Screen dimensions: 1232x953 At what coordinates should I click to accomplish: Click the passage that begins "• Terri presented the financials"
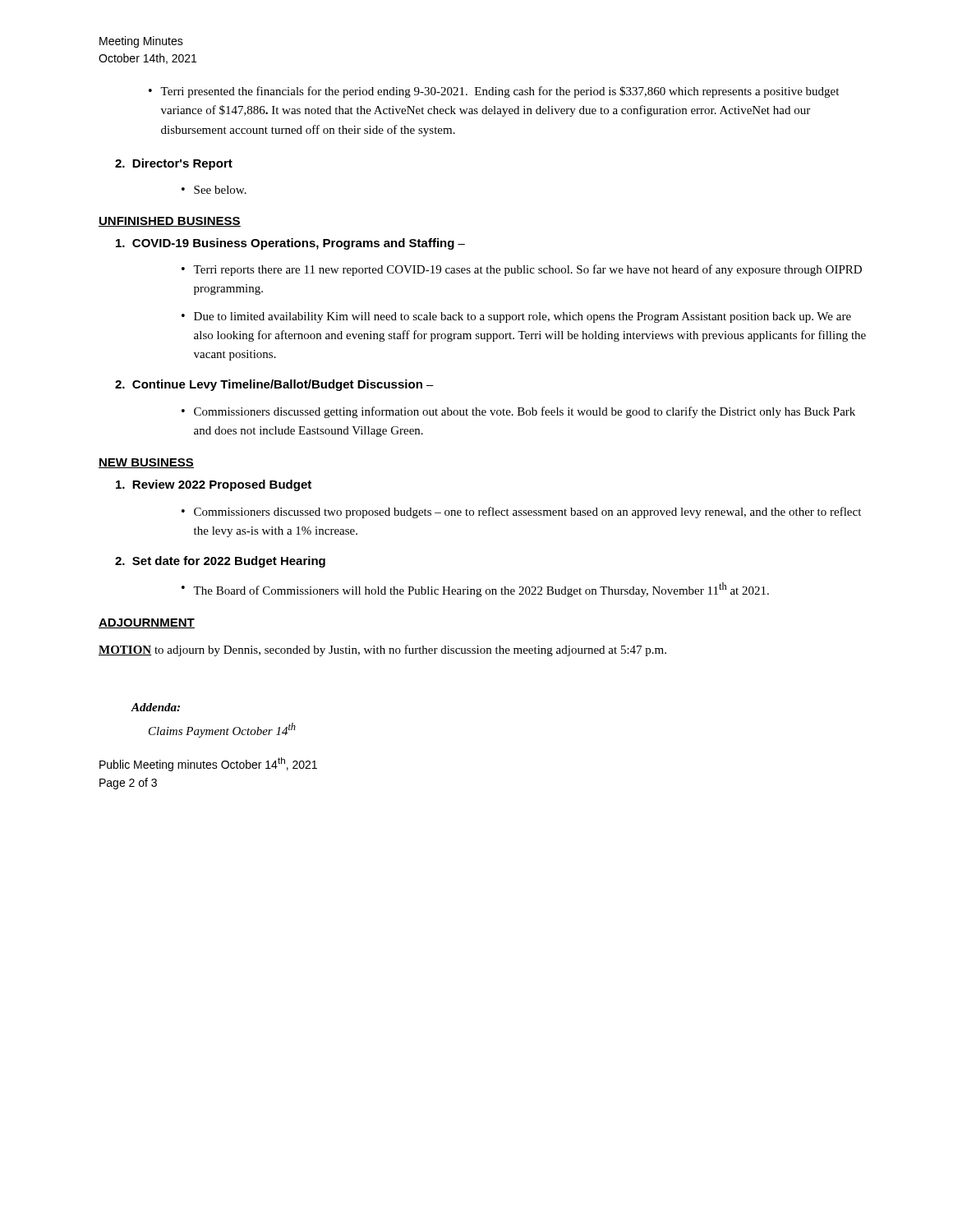509,111
